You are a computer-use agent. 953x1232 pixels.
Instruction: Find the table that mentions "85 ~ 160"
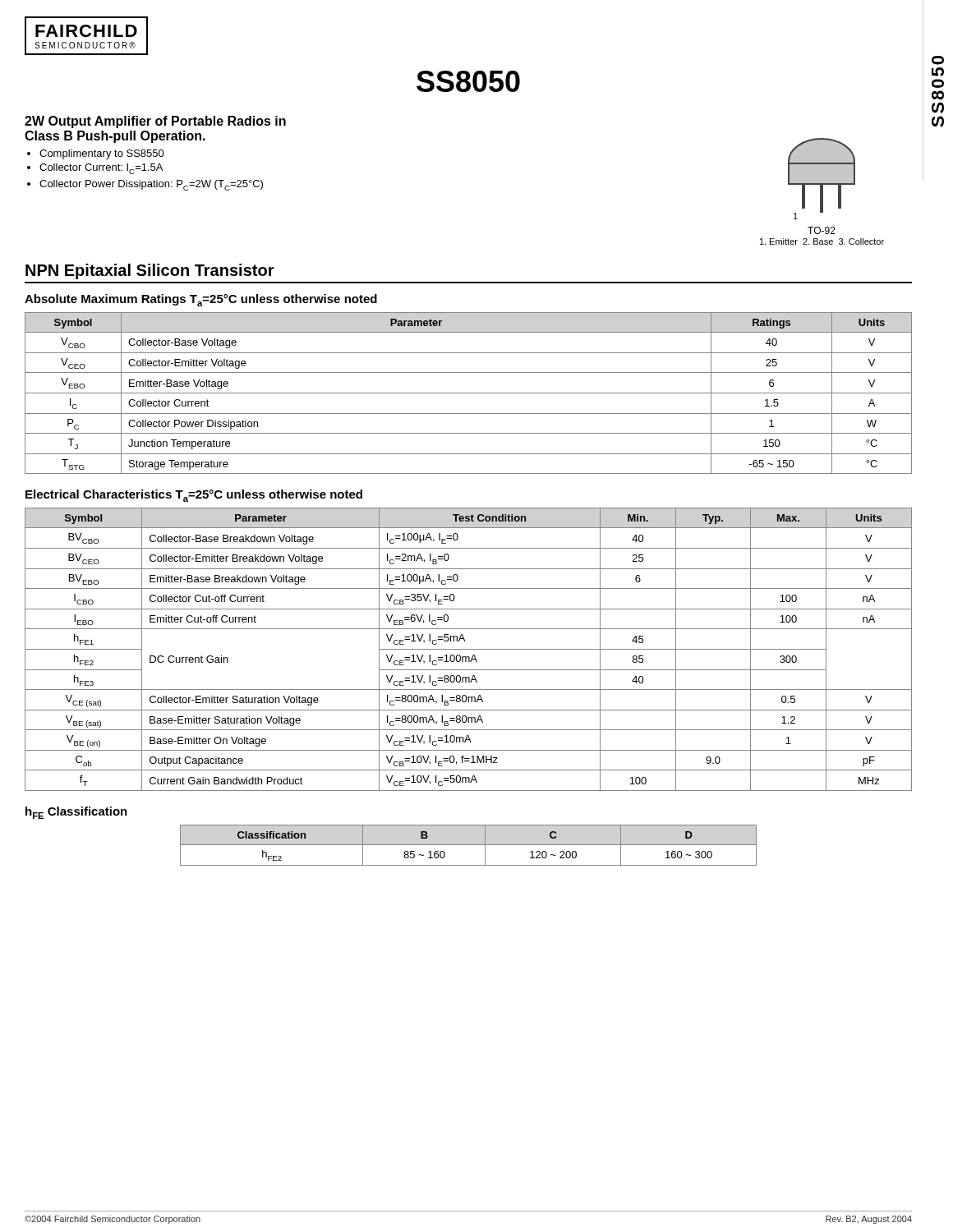coord(468,845)
